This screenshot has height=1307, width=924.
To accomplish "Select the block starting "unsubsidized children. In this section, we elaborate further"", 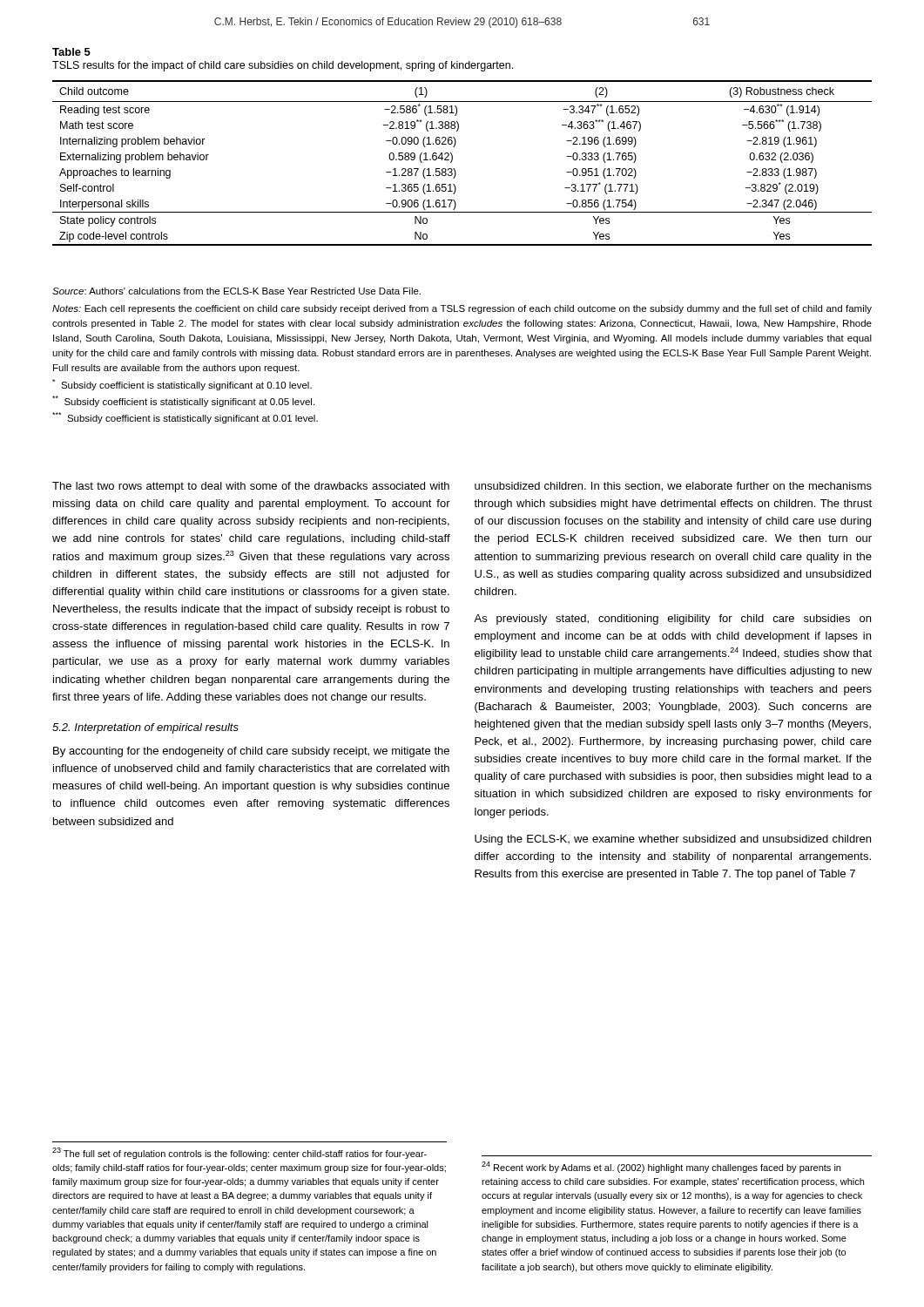I will coord(673,539).
